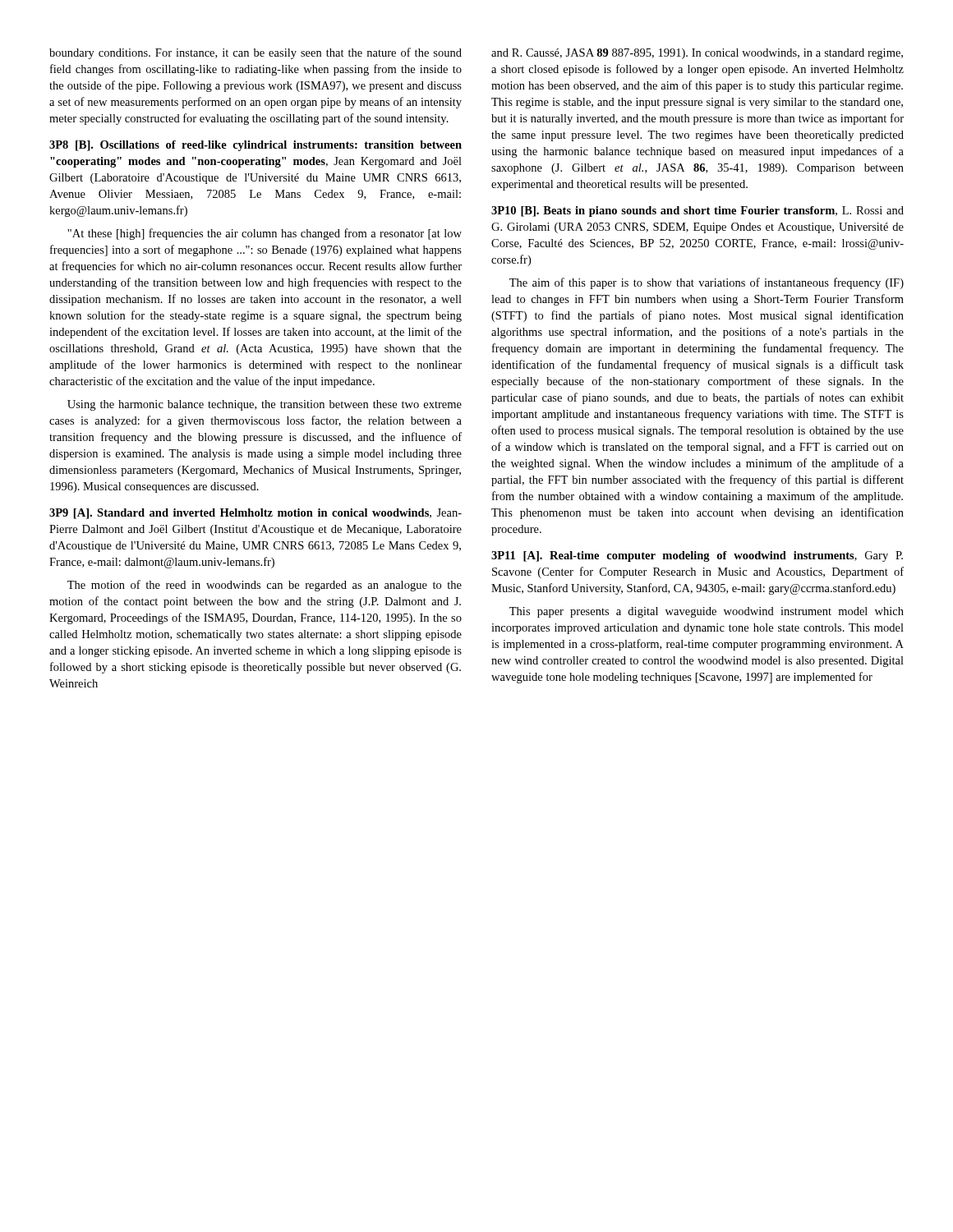Screen dimensions: 1232x953
Task: Point to the block beginning "3P10 [B]. Beats in piano"
Action: 698,235
